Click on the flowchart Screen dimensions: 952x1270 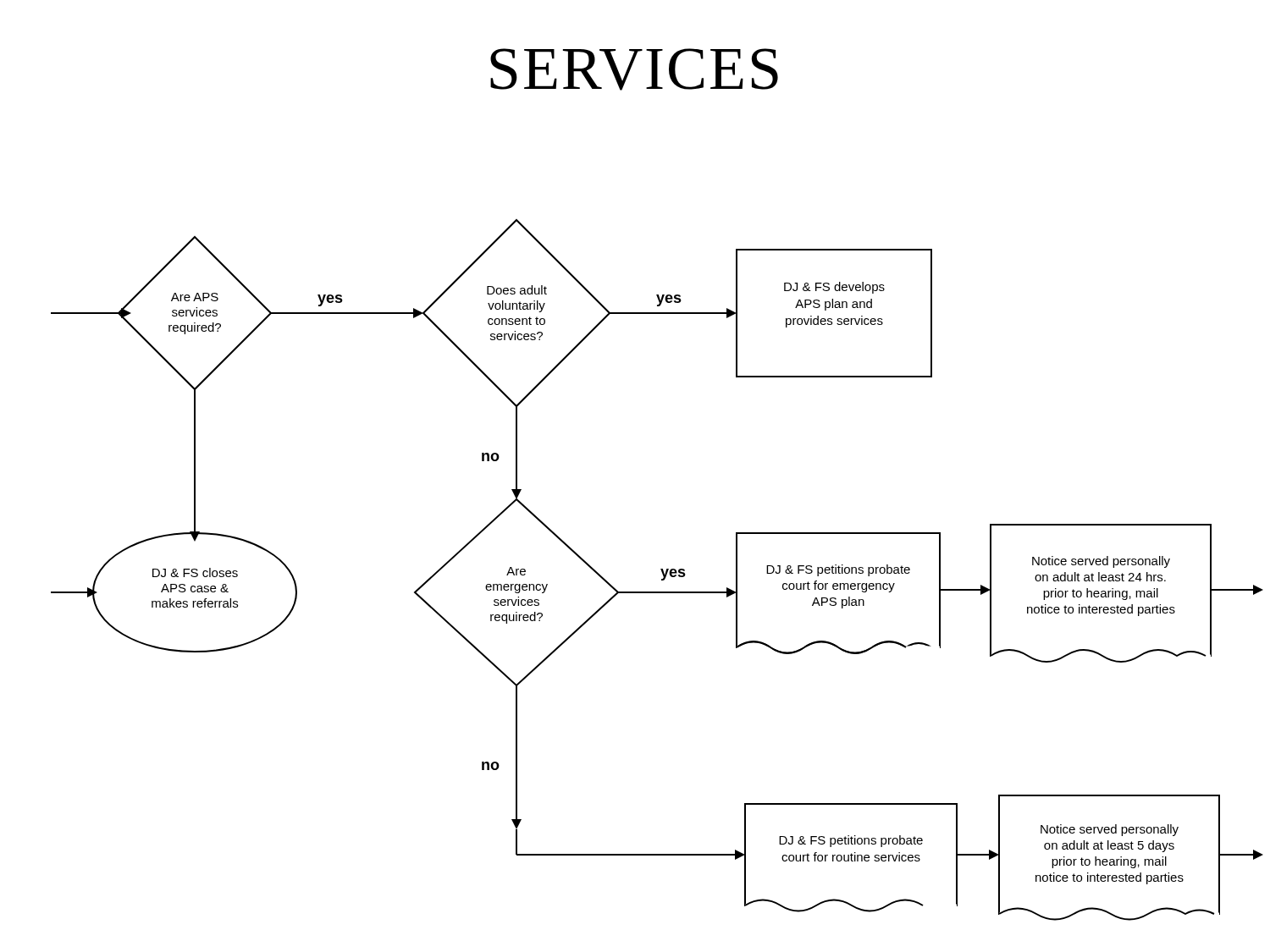click(x=635, y=529)
